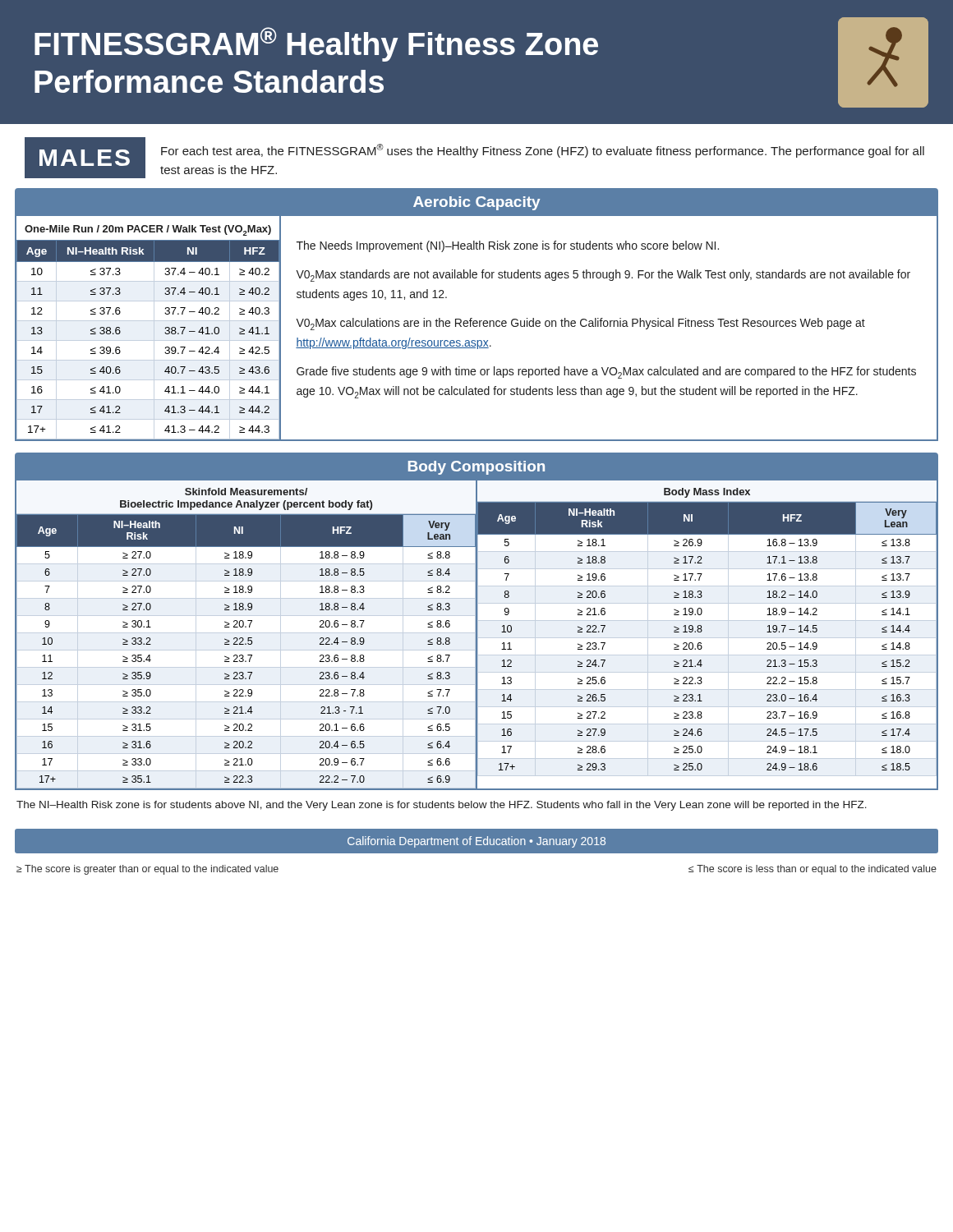
Task: Select the element starting "Skinfold Measurements/ Bioelectric Impedance"
Action: coord(246,498)
